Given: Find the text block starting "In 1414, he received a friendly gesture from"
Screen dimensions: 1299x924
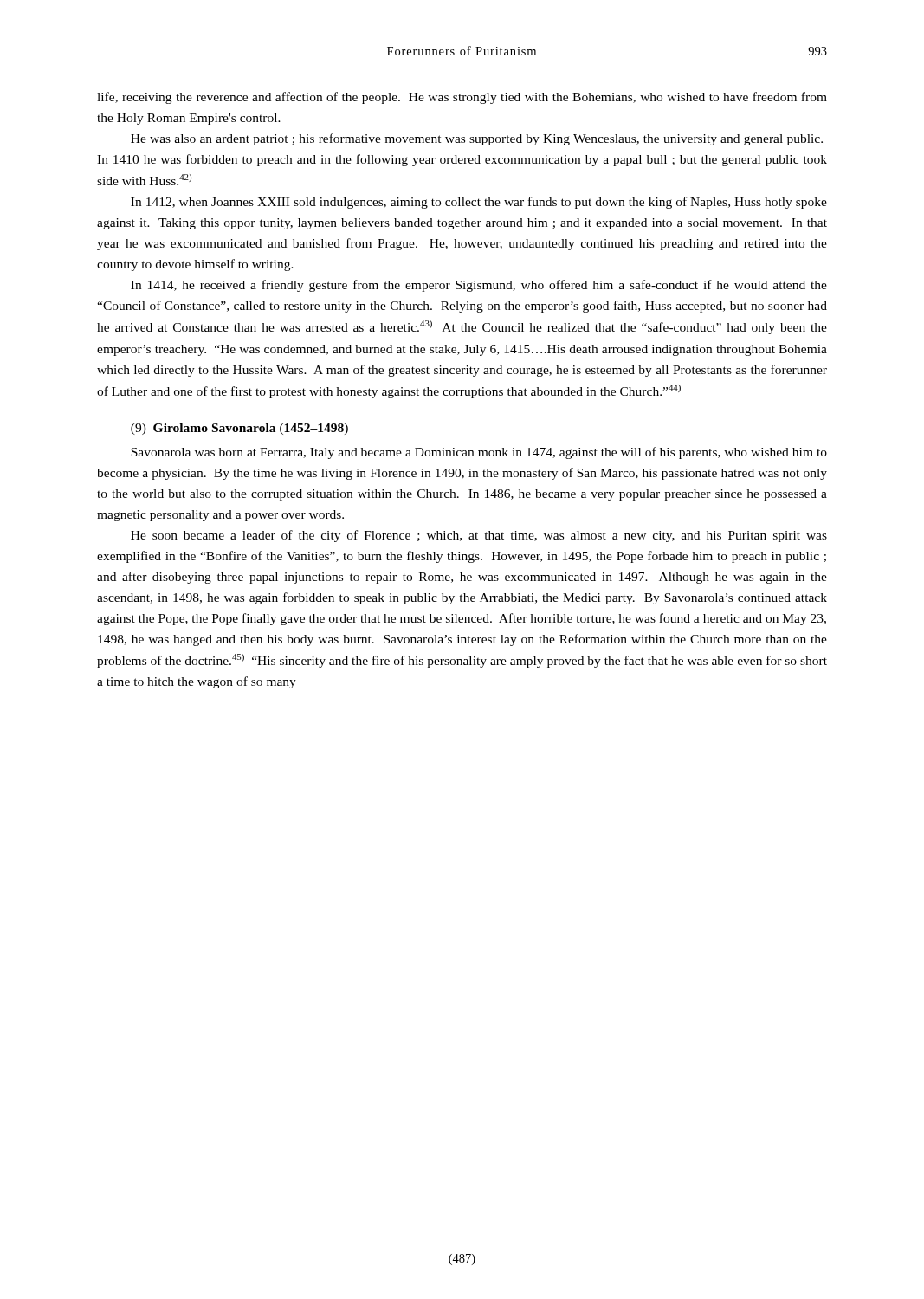Looking at the screenshot, I should pos(462,338).
